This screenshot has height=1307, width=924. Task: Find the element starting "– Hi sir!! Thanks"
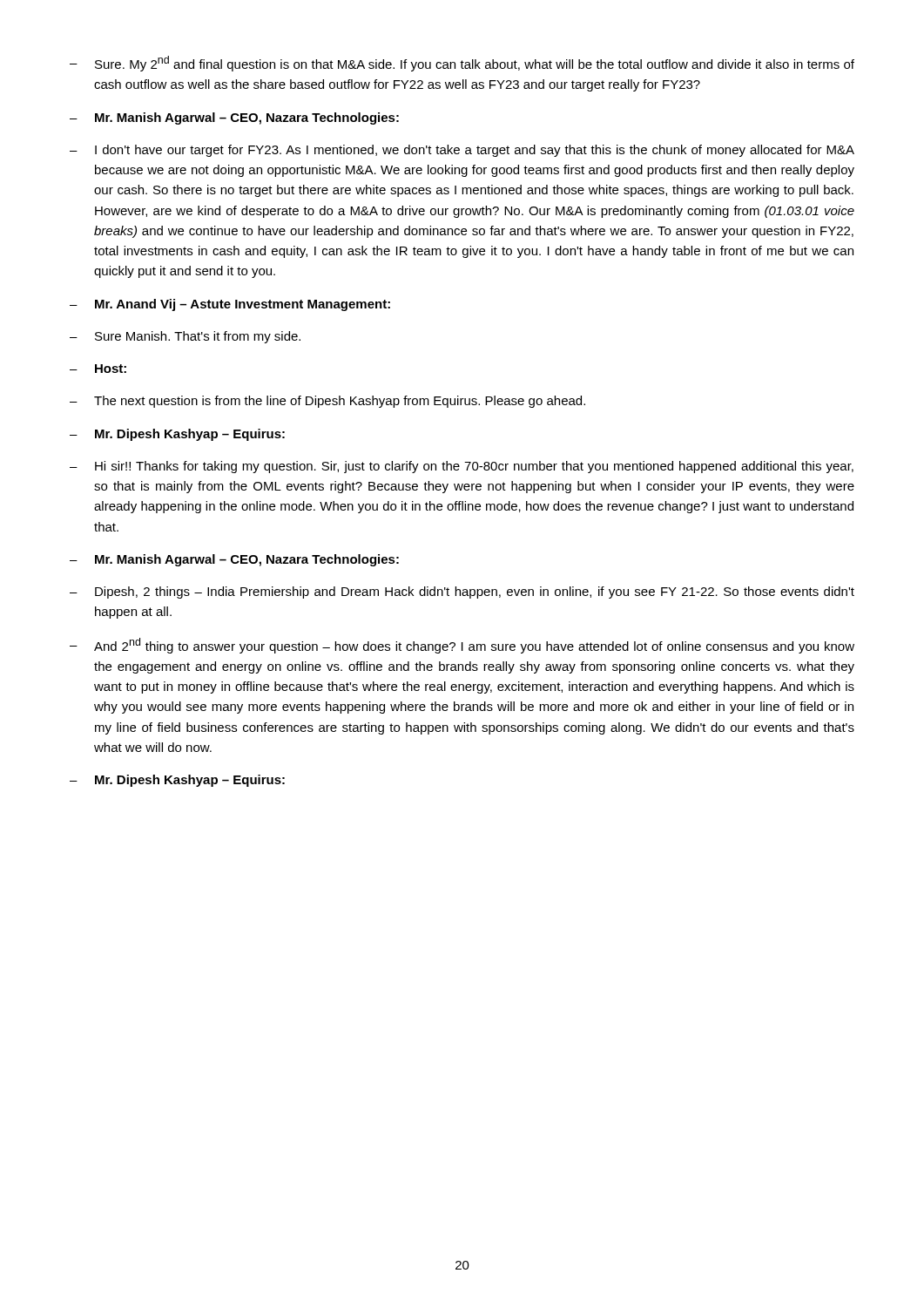pyautogui.click(x=462, y=496)
